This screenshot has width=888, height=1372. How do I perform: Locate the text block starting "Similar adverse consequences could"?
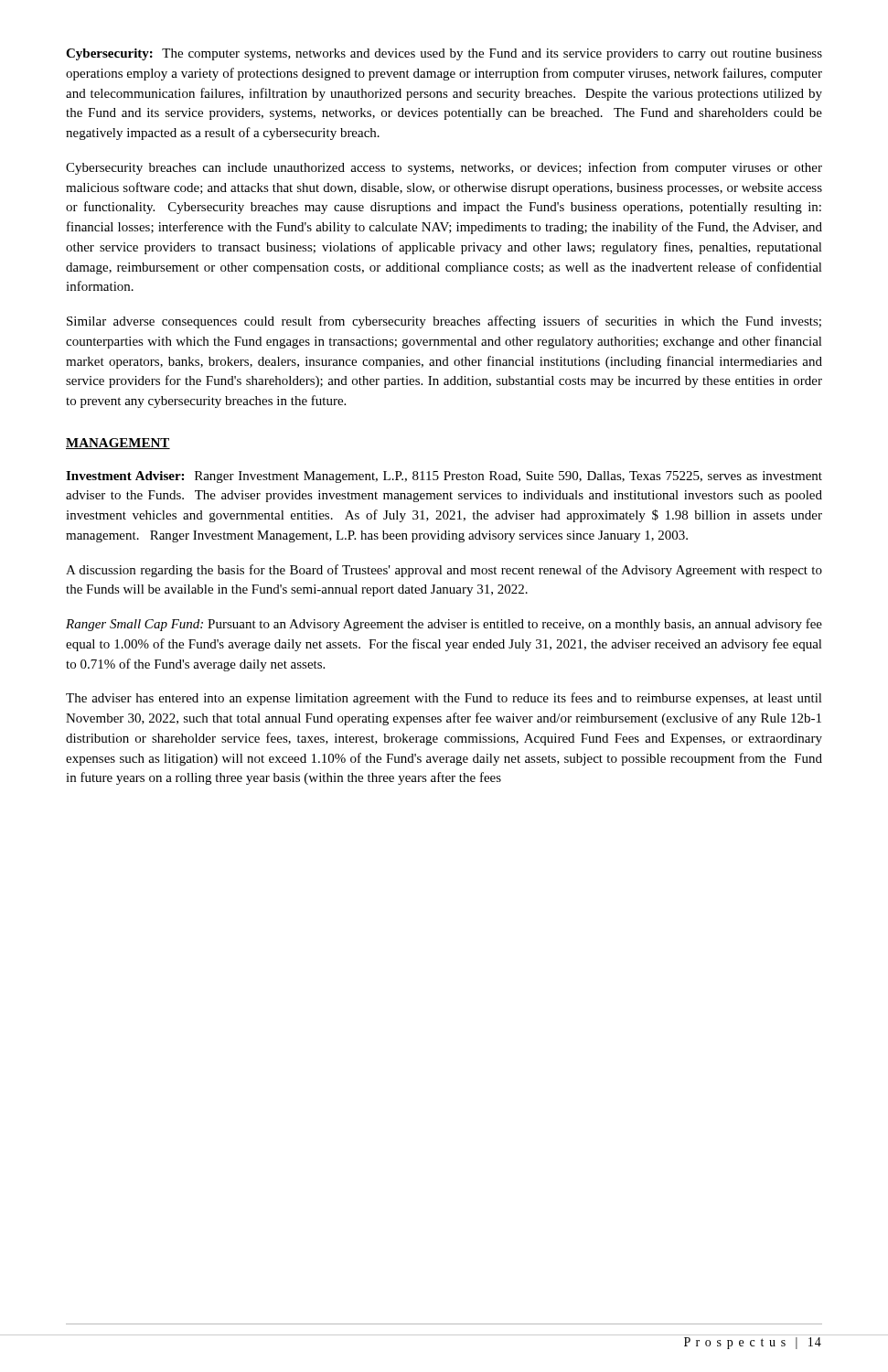[x=444, y=362]
